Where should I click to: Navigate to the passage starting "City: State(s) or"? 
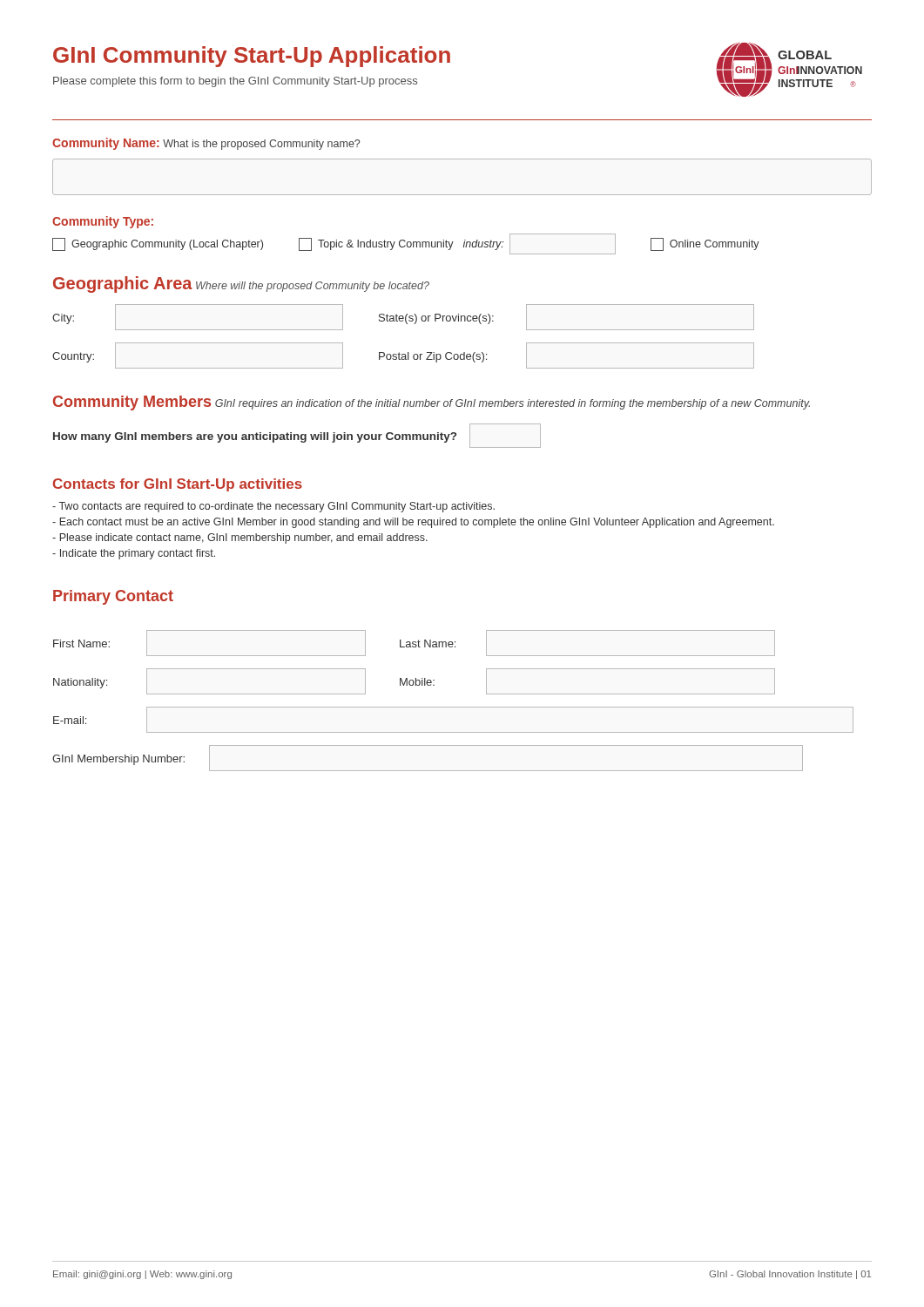[462, 317]
